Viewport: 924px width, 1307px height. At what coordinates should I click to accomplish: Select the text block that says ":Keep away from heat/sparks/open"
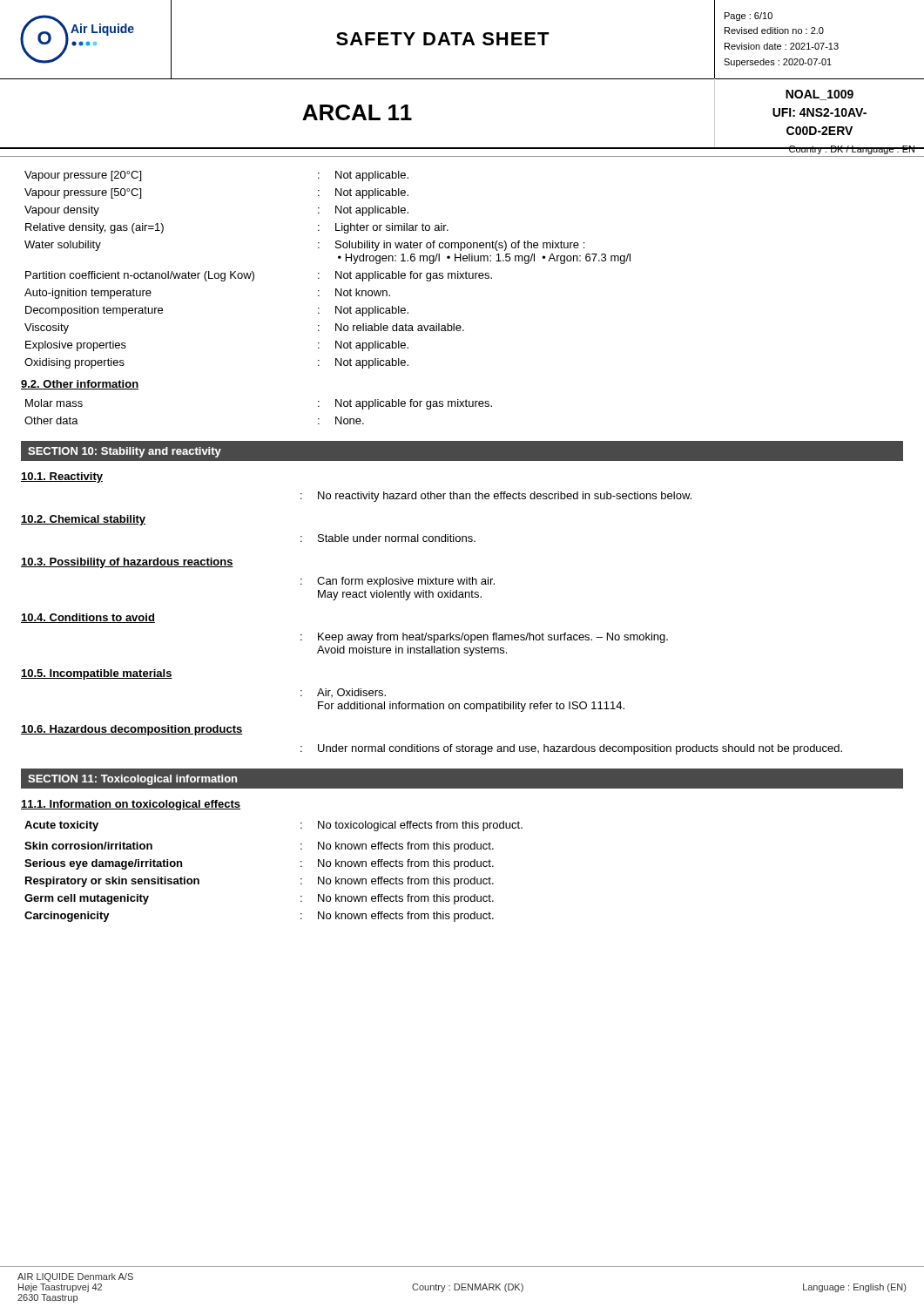[462, 643]
